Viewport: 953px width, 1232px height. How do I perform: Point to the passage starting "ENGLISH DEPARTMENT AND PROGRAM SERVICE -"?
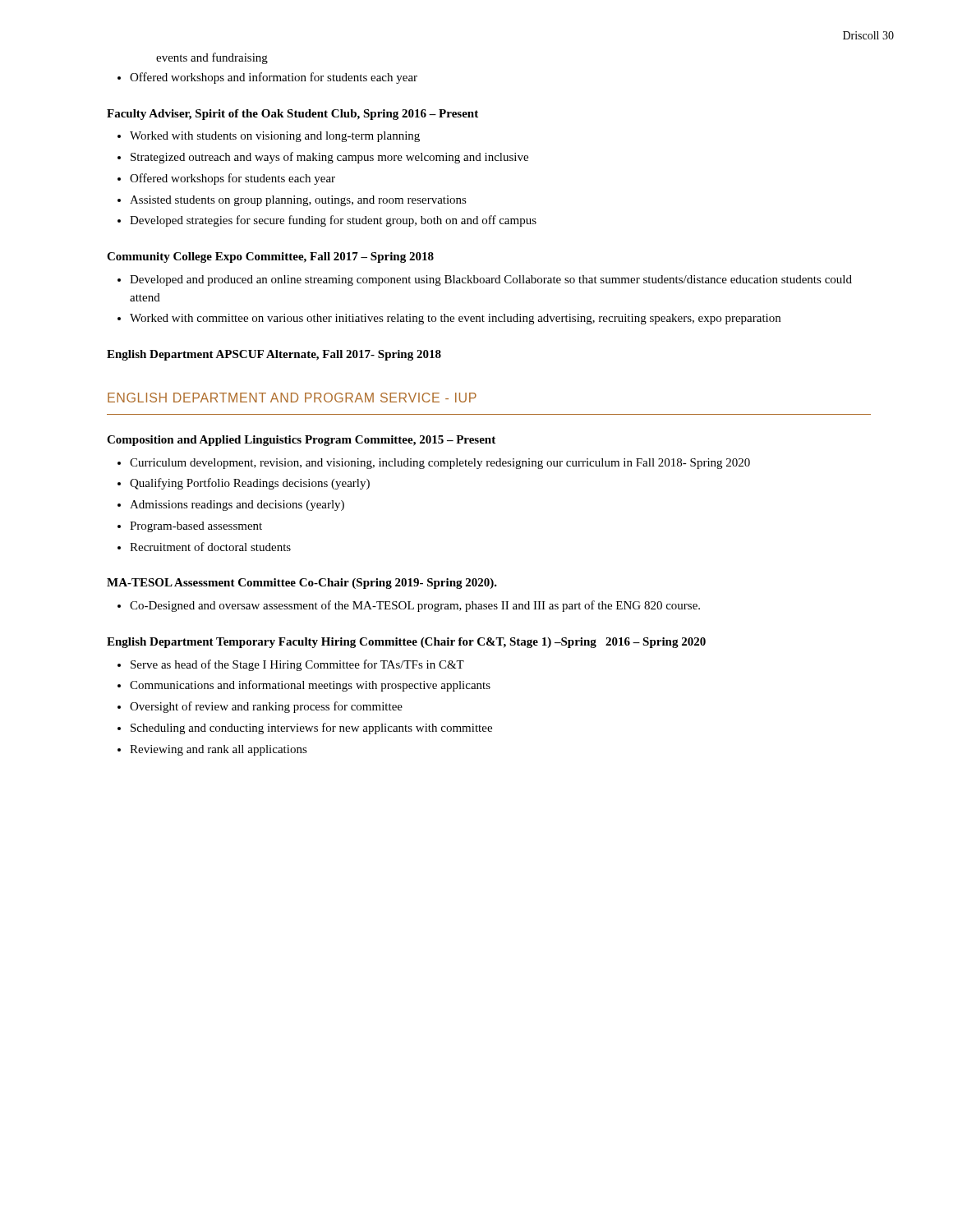[x=292, y=398]
